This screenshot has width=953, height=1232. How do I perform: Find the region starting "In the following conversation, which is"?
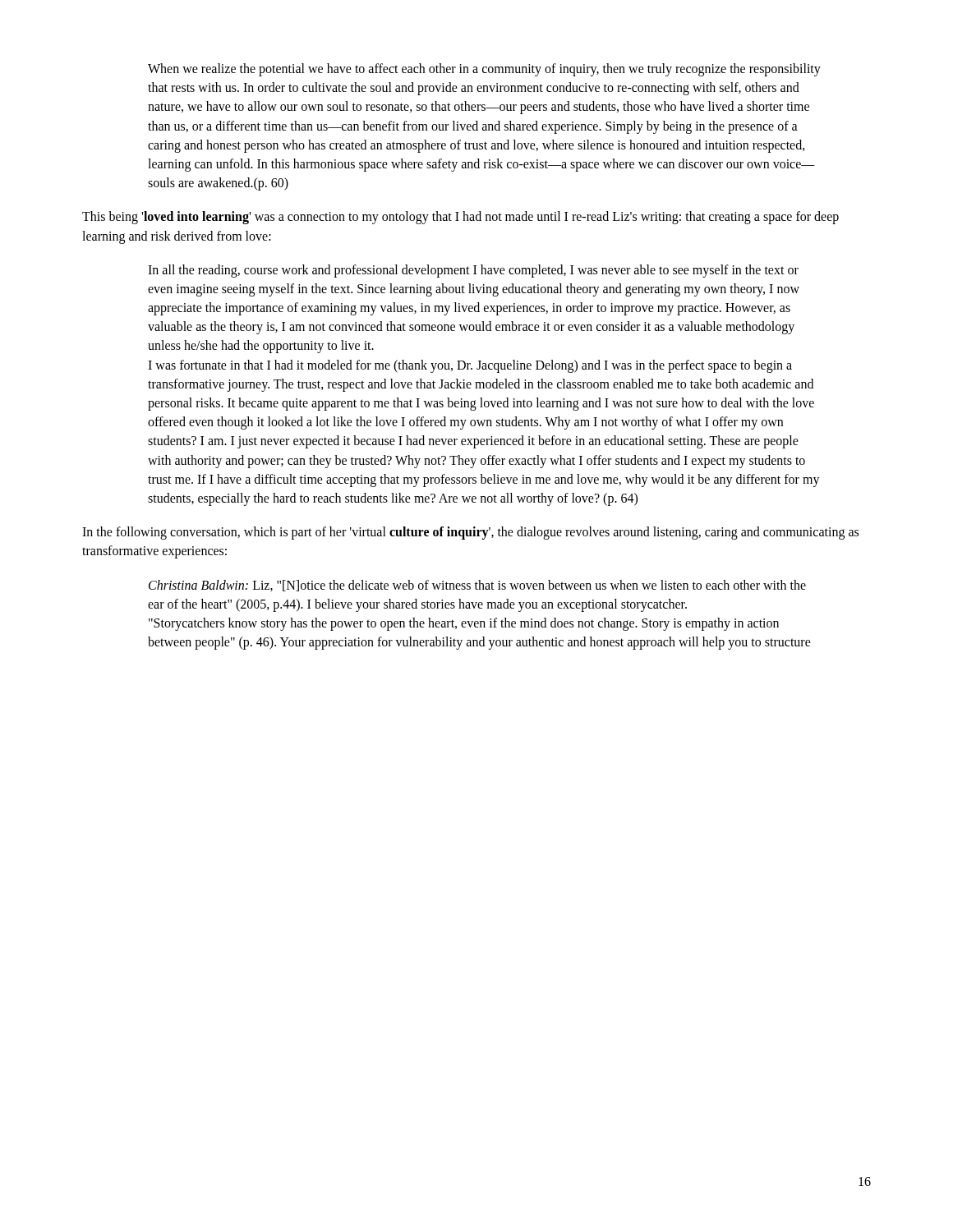pyautogui.click(x=471, y=541)
